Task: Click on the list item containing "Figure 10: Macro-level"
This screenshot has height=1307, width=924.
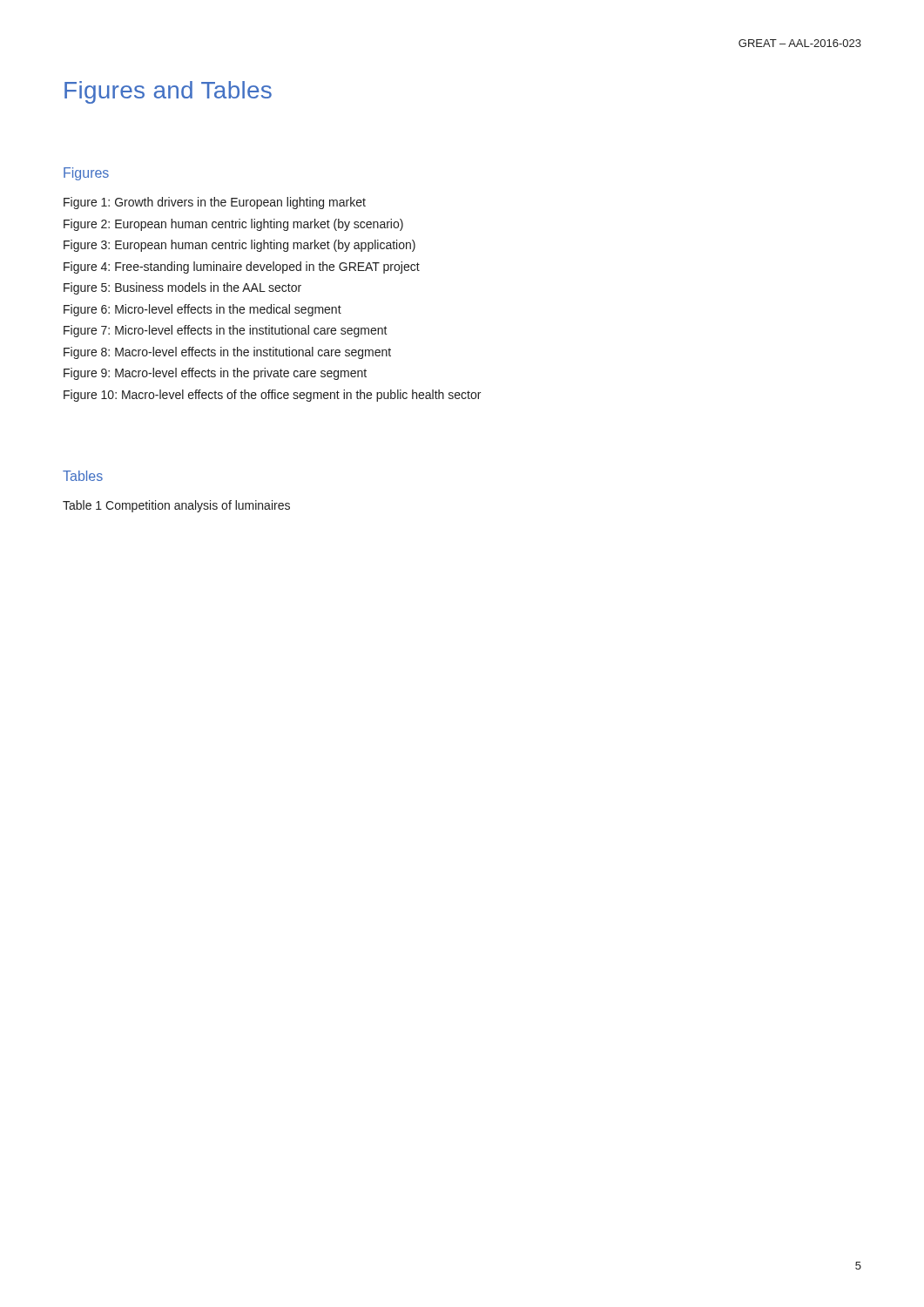Action: (x=272, y=394)
